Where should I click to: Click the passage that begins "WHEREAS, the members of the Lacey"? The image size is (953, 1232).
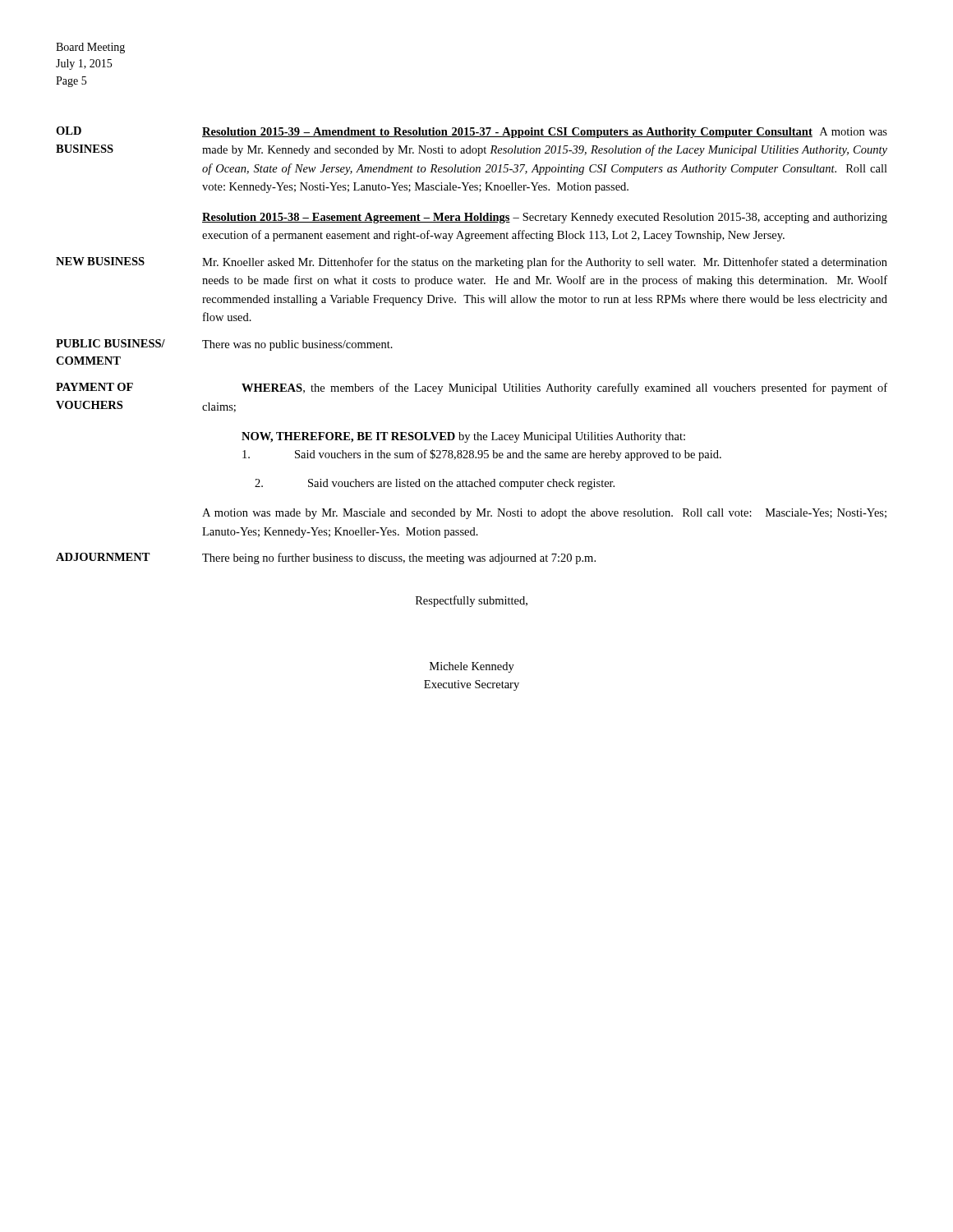(x=564, y=388)
